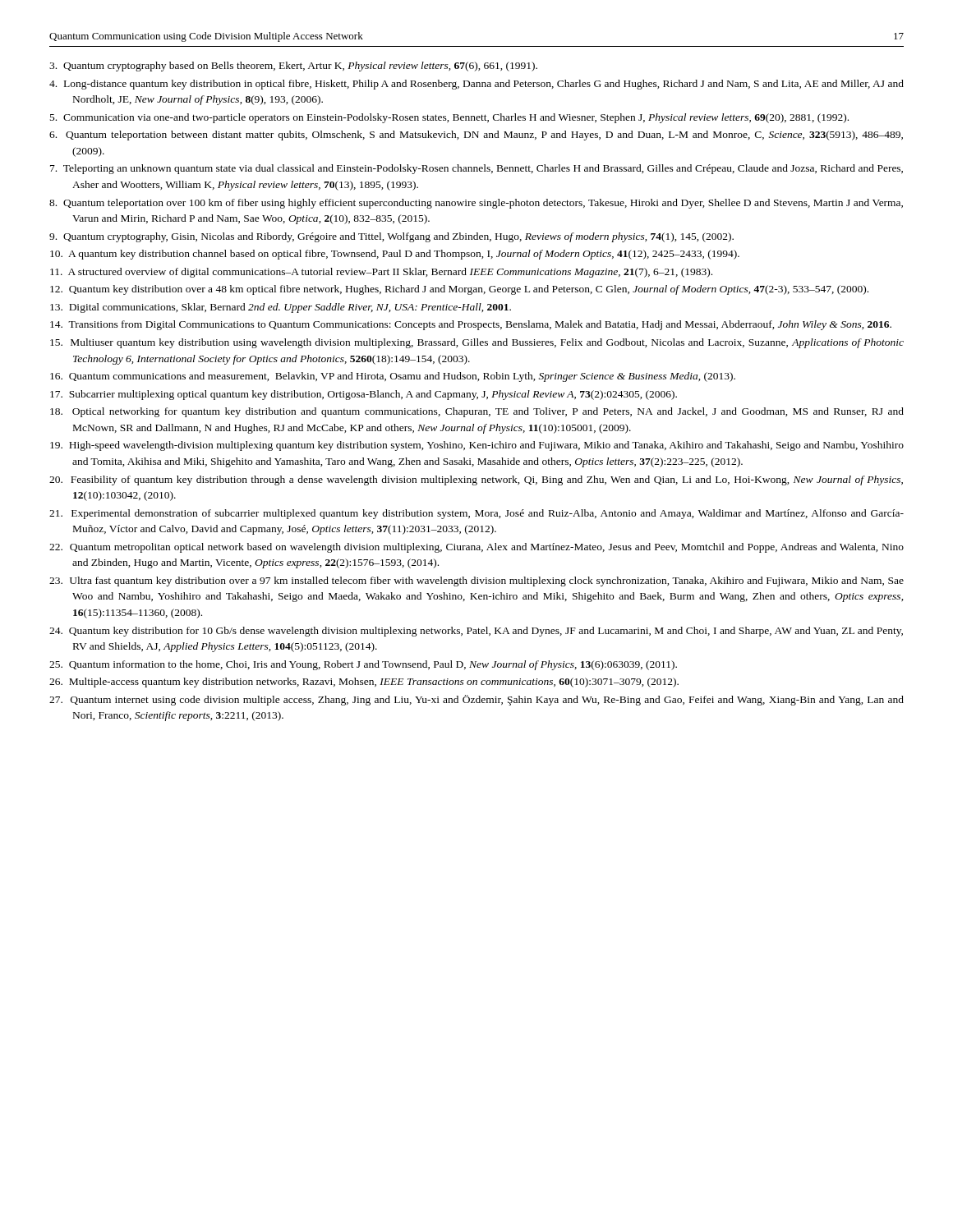Locate the list item containing "8. Quantum teleportation over 100 km of fiber"
The width and height of the screenshot is (953, 1232).
click(x=476, y=210)
